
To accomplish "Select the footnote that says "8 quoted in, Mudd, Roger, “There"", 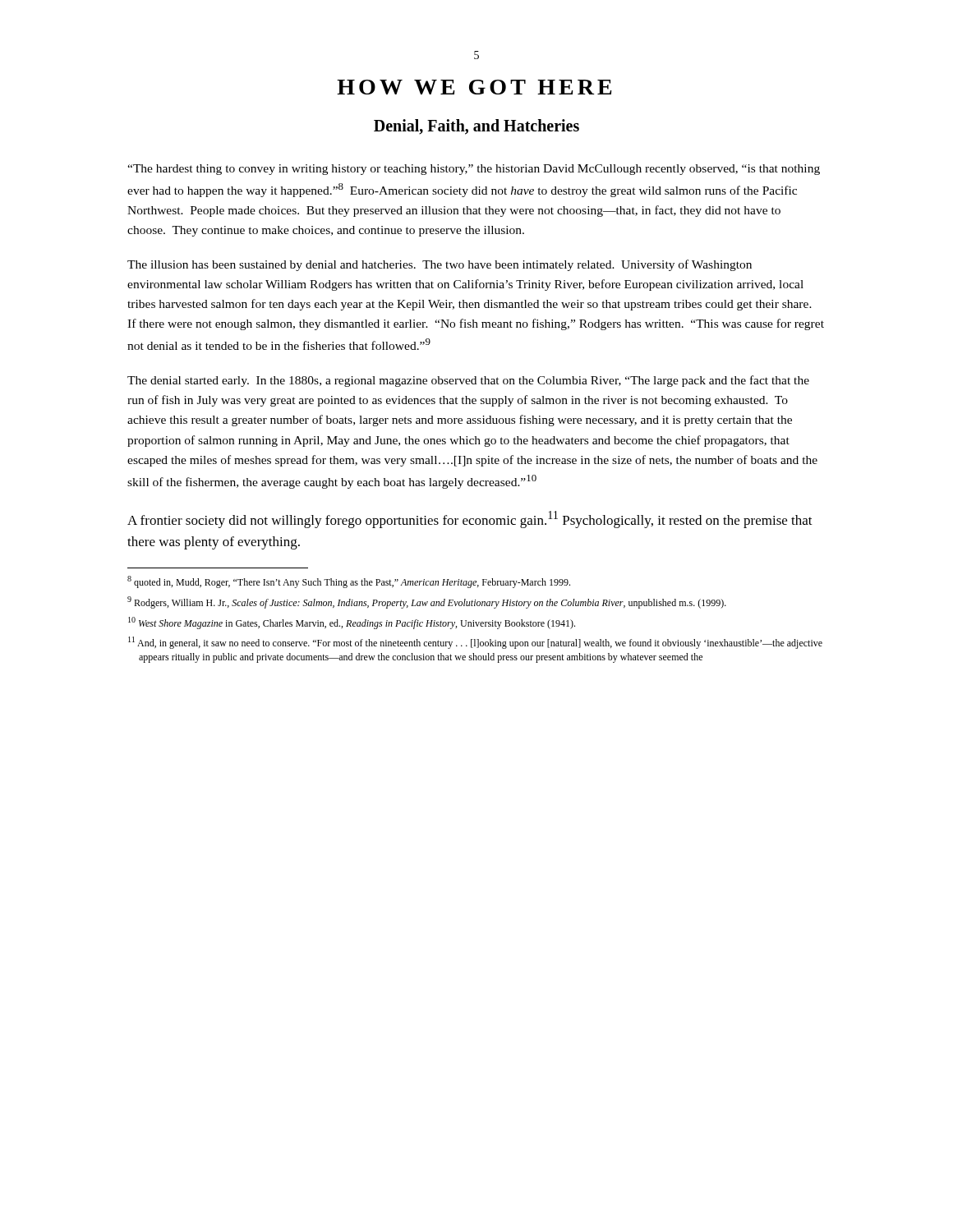I will click(349, 581).
